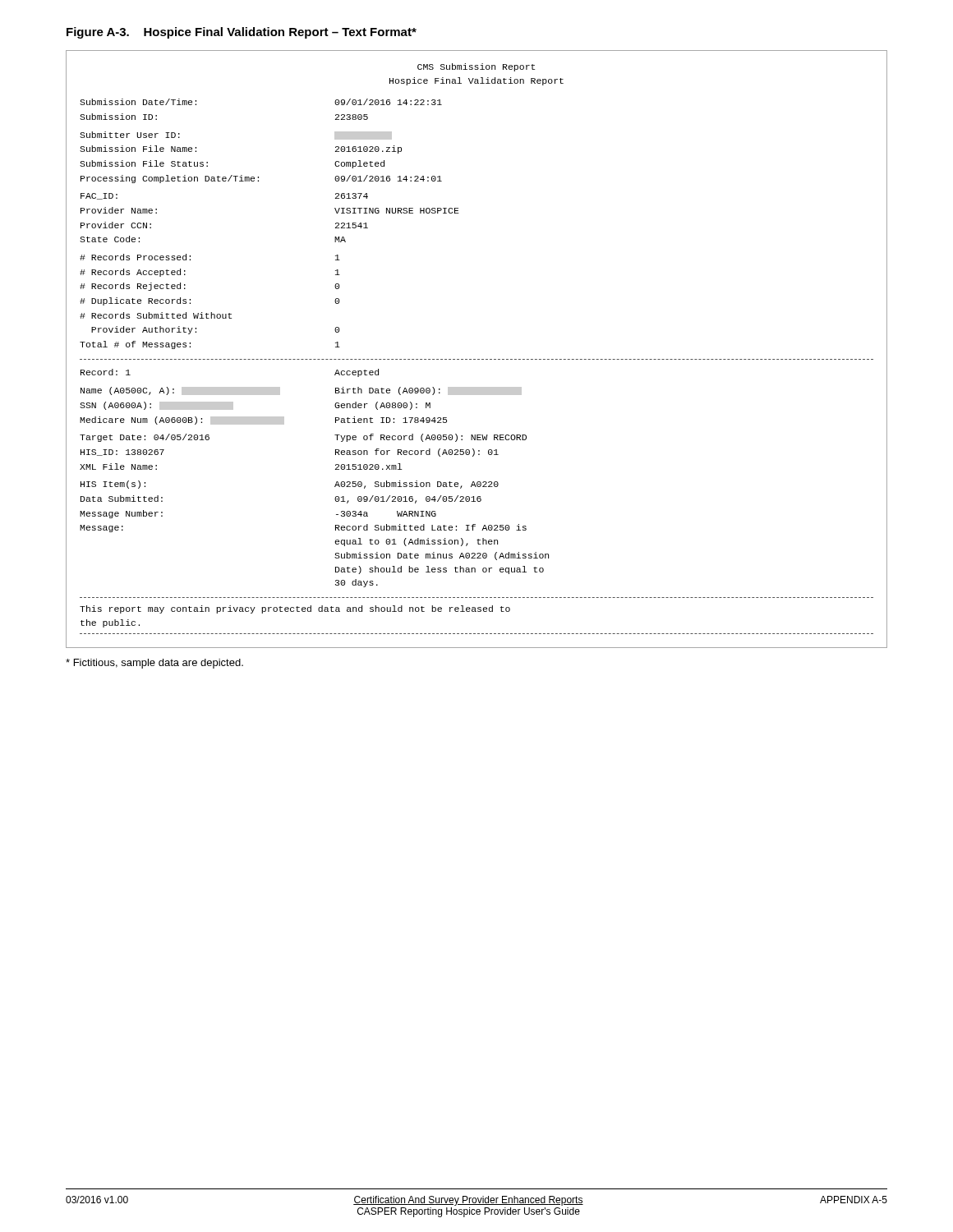The height and width of the screenshot is (1232, 953).
Task: Point to the text block starting "Fictitious, sample data"
Action: click(155, 663)
